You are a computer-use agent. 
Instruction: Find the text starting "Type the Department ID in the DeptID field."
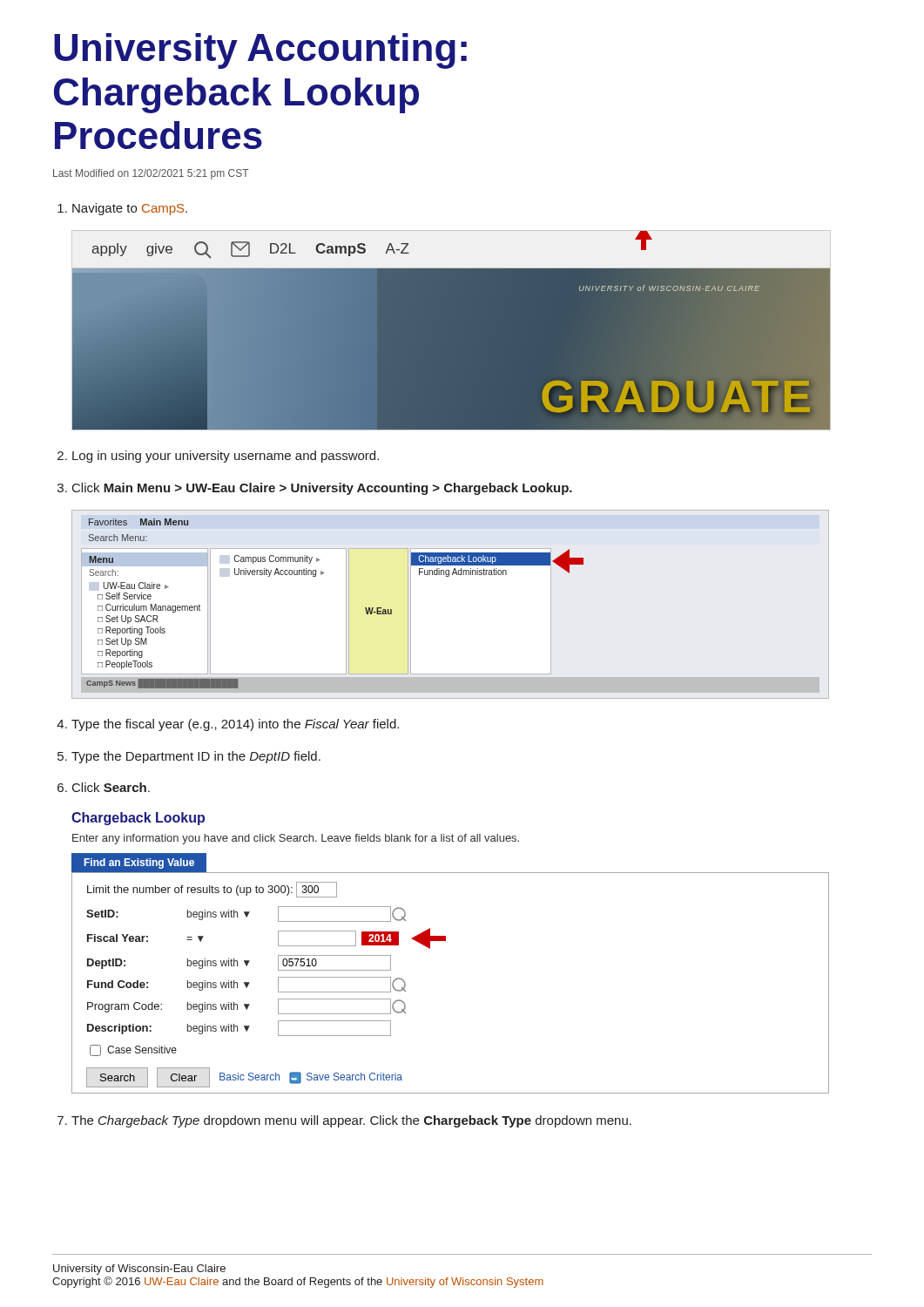point(196,756)
